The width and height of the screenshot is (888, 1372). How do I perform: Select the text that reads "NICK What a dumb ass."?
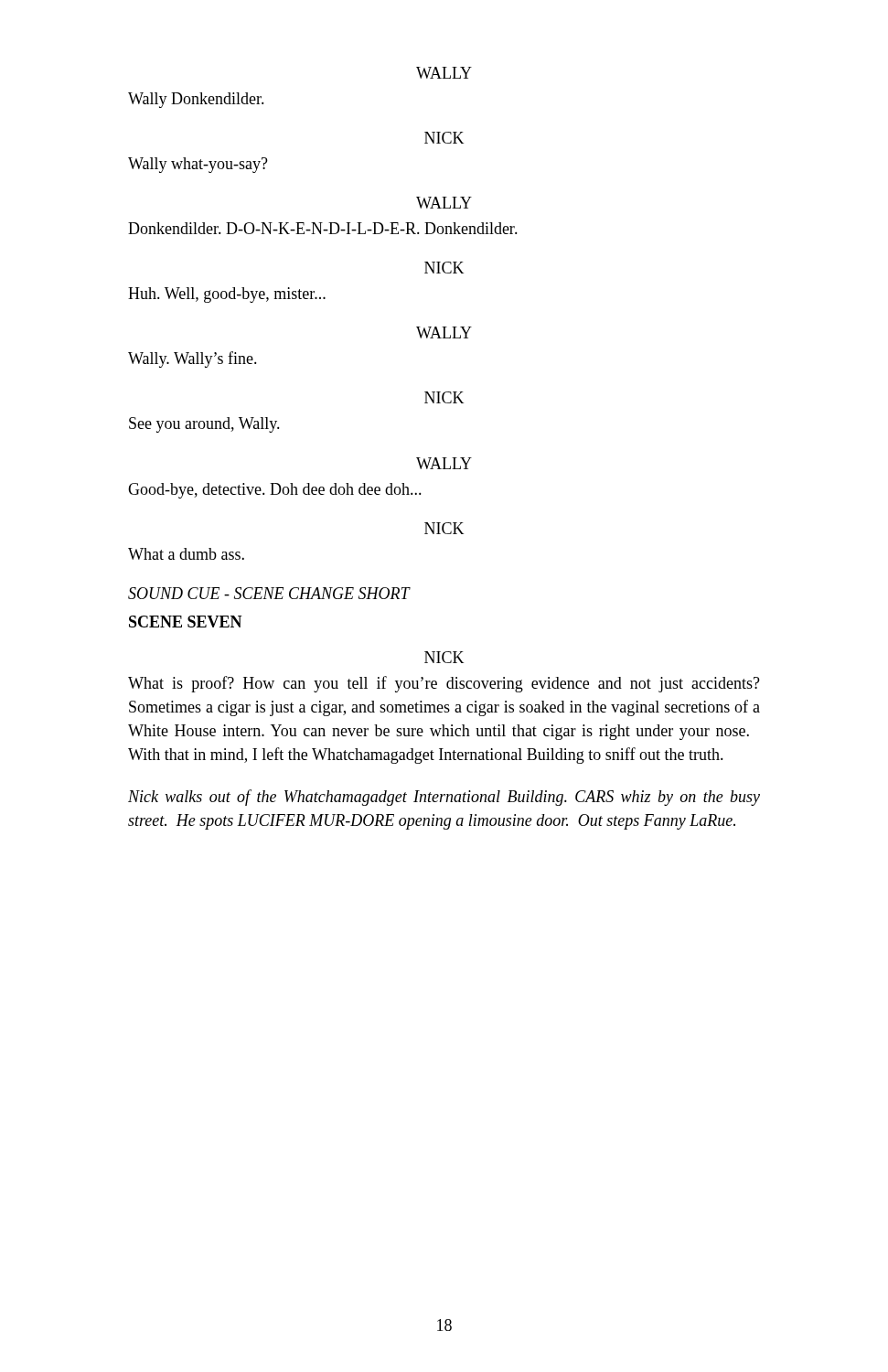[444, 543]
